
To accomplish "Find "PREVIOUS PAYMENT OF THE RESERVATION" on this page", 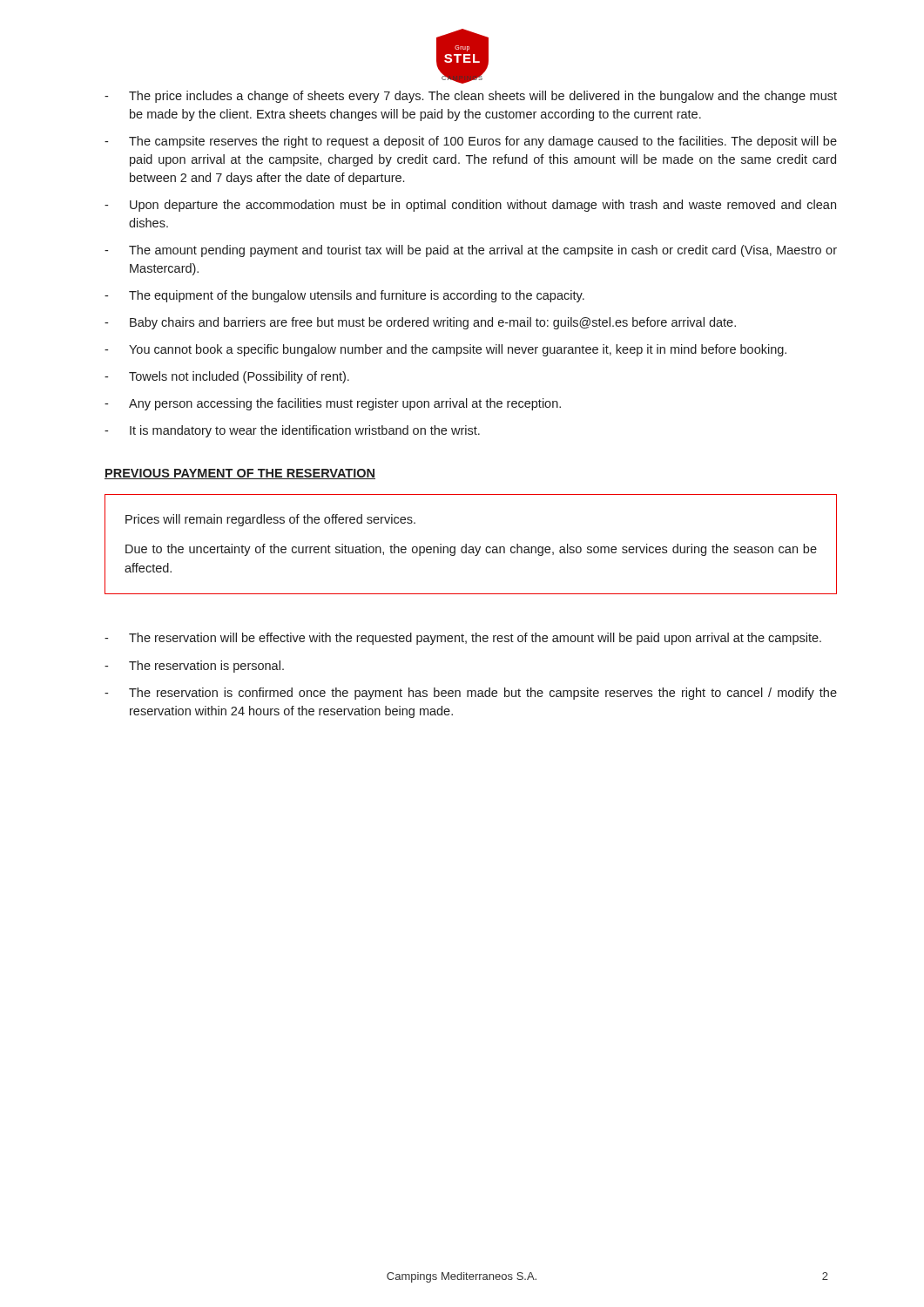I will point(240,473).
